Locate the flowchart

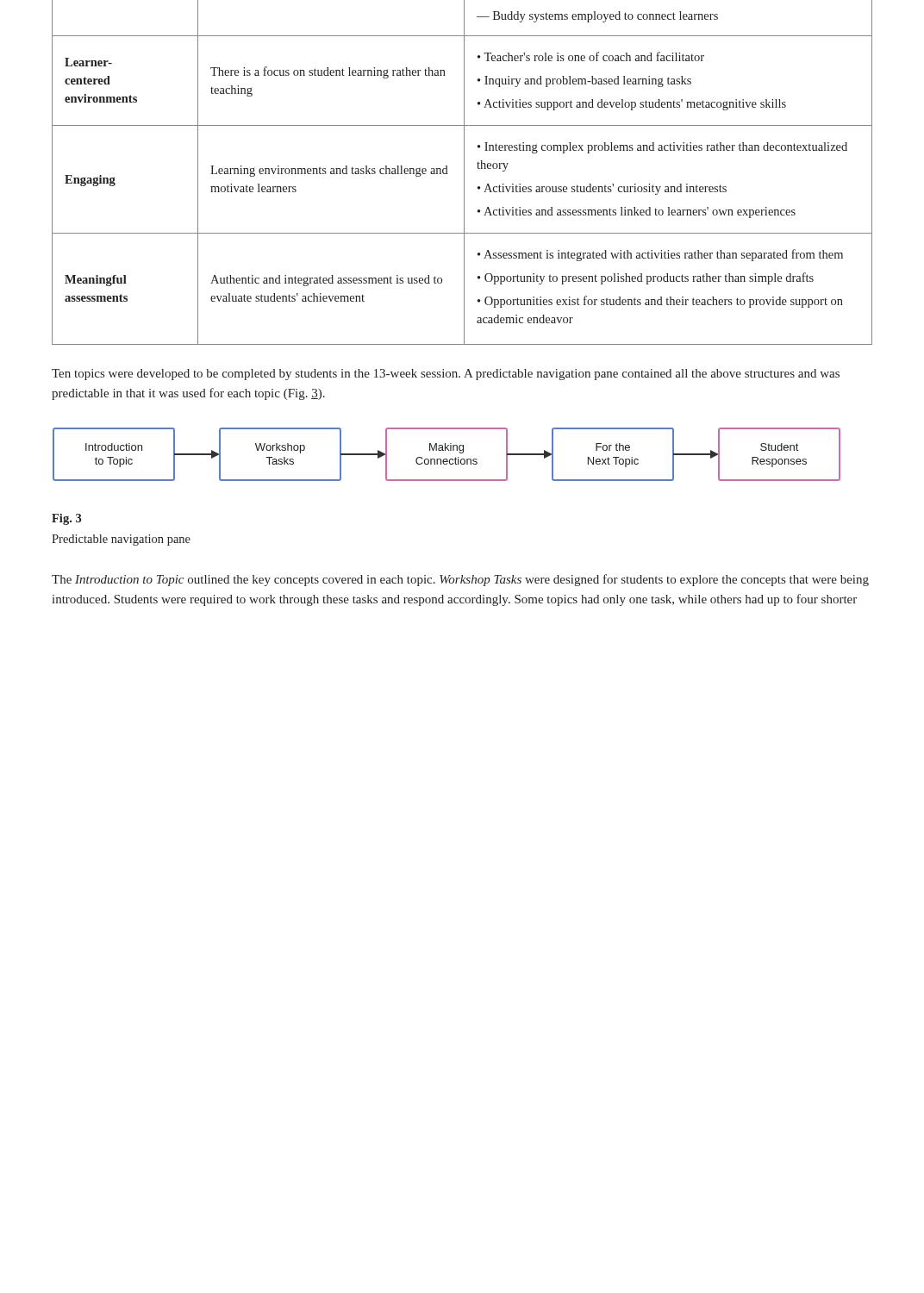462,460
